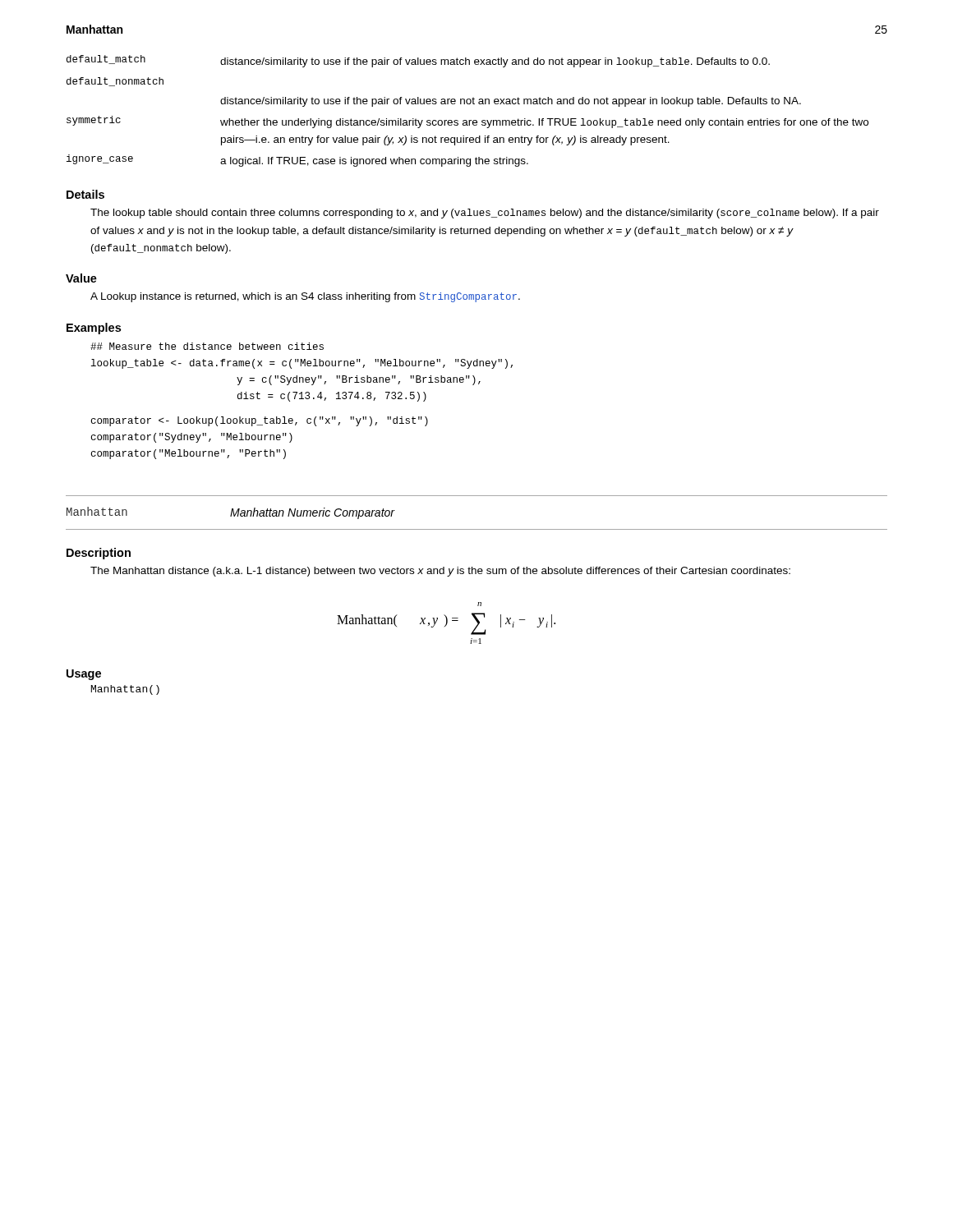Screen dimensions: 1232x953
Task: Point to the block beginning "Measure the distance between cities lookup_table <- data.frame(x"
Action: point(207,346)
